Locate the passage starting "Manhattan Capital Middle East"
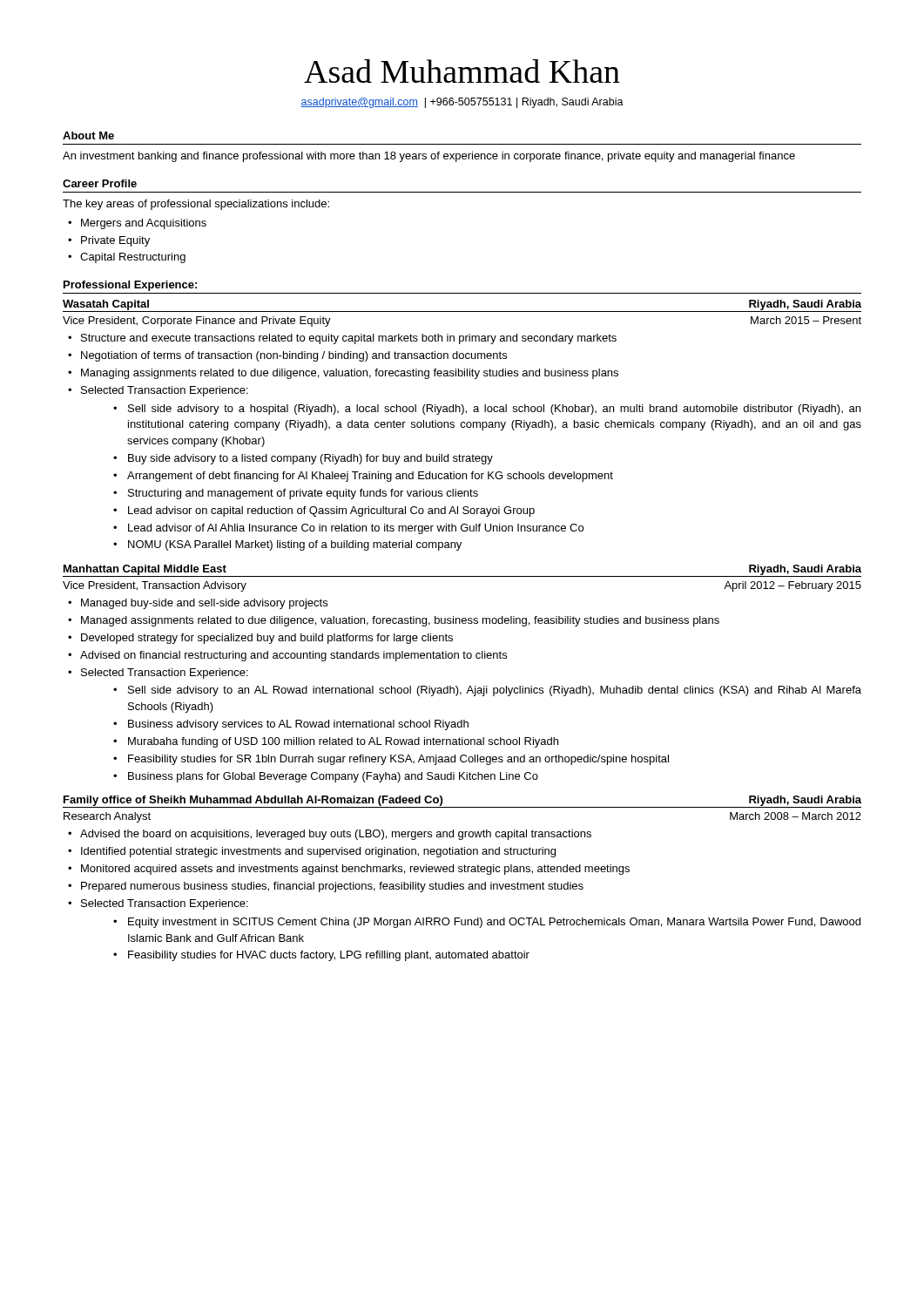This screenshot has height=1307, width=924. point(462,577)
